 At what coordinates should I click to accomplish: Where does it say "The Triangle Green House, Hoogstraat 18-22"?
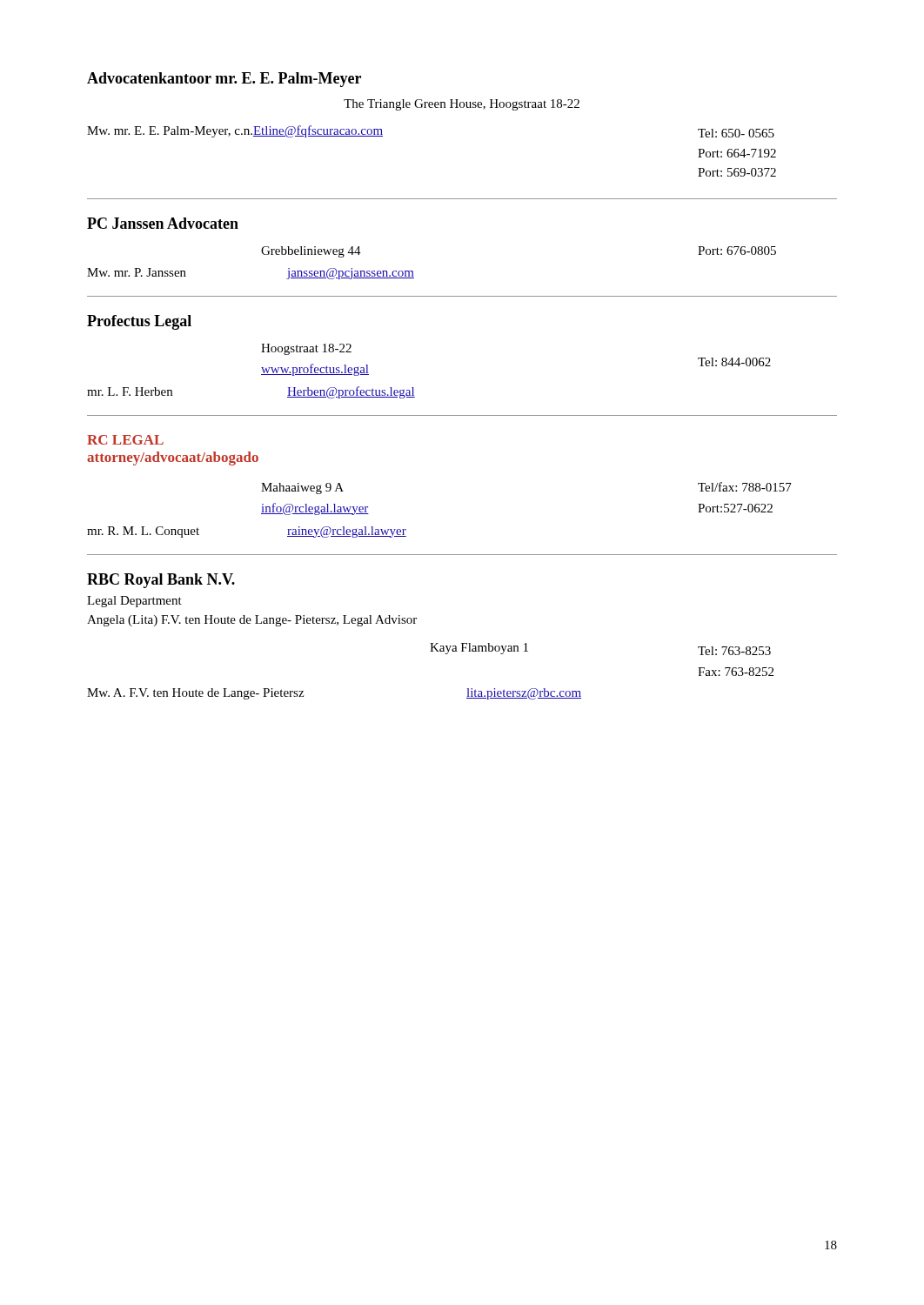tap(462, 104)
